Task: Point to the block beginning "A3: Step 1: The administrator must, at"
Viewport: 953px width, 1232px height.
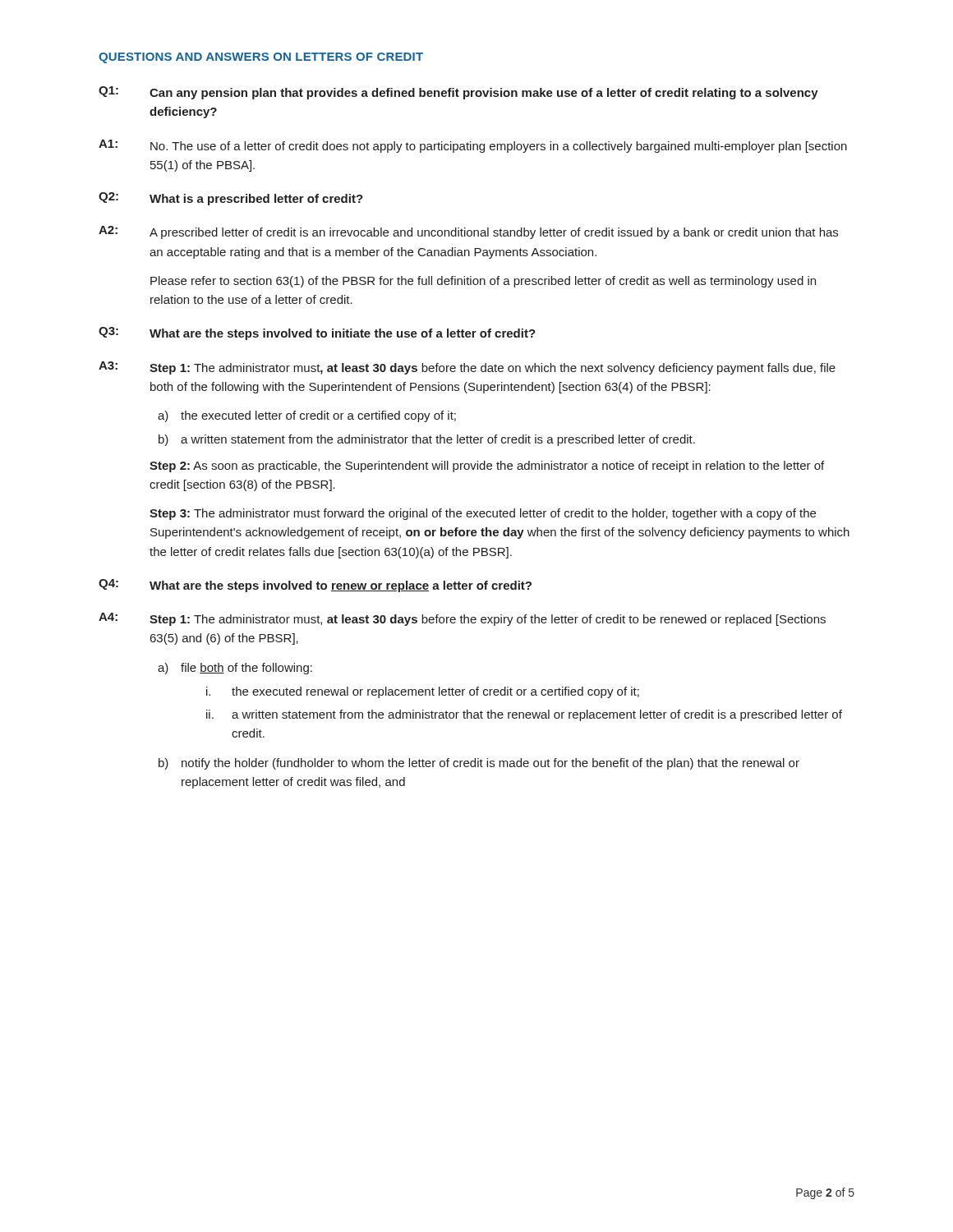Action: point(476,459)
